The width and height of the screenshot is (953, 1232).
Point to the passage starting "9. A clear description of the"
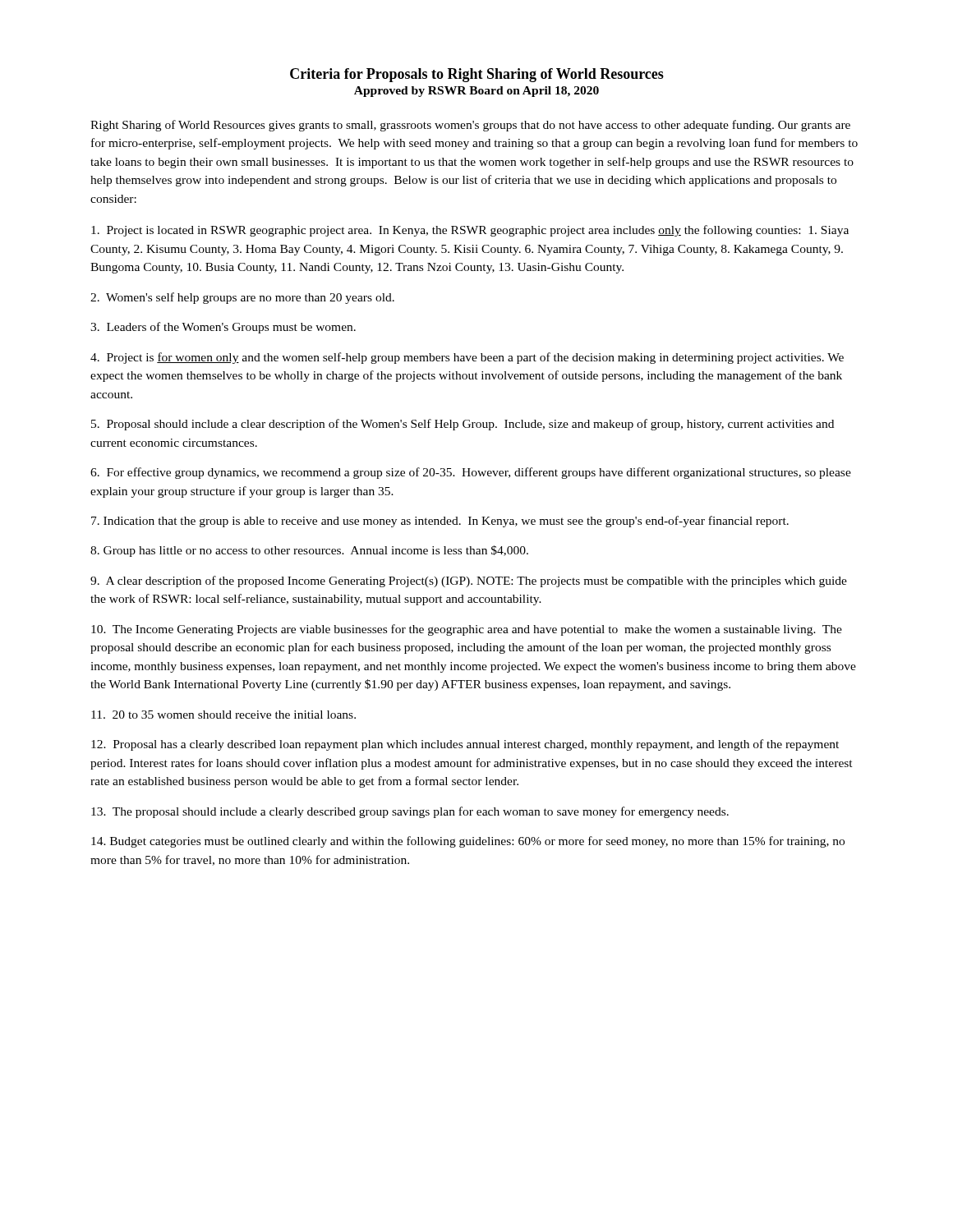(469, 589)
